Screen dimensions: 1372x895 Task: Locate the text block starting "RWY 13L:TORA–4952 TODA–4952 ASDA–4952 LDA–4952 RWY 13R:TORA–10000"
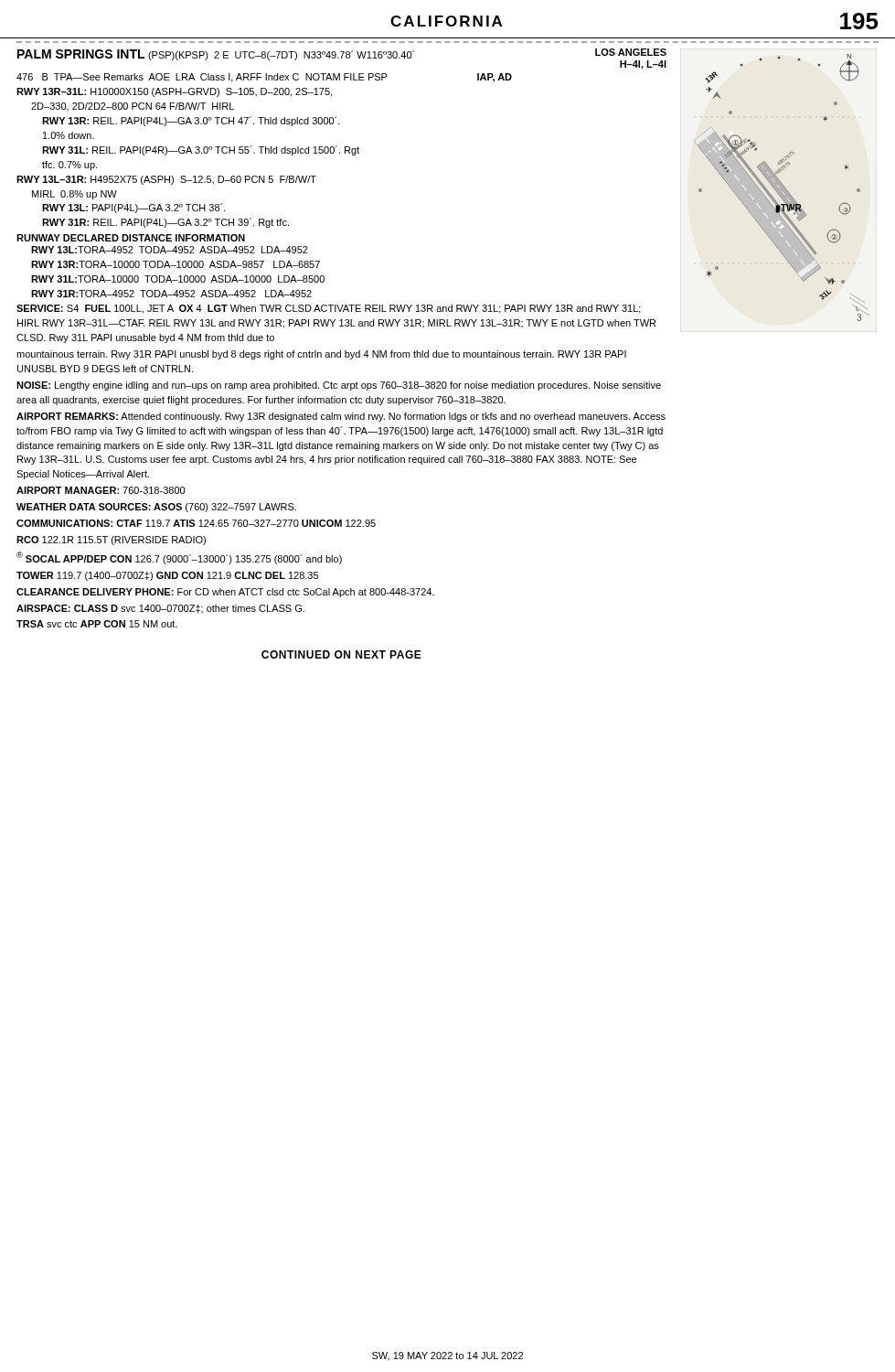(x=170, y=250)
